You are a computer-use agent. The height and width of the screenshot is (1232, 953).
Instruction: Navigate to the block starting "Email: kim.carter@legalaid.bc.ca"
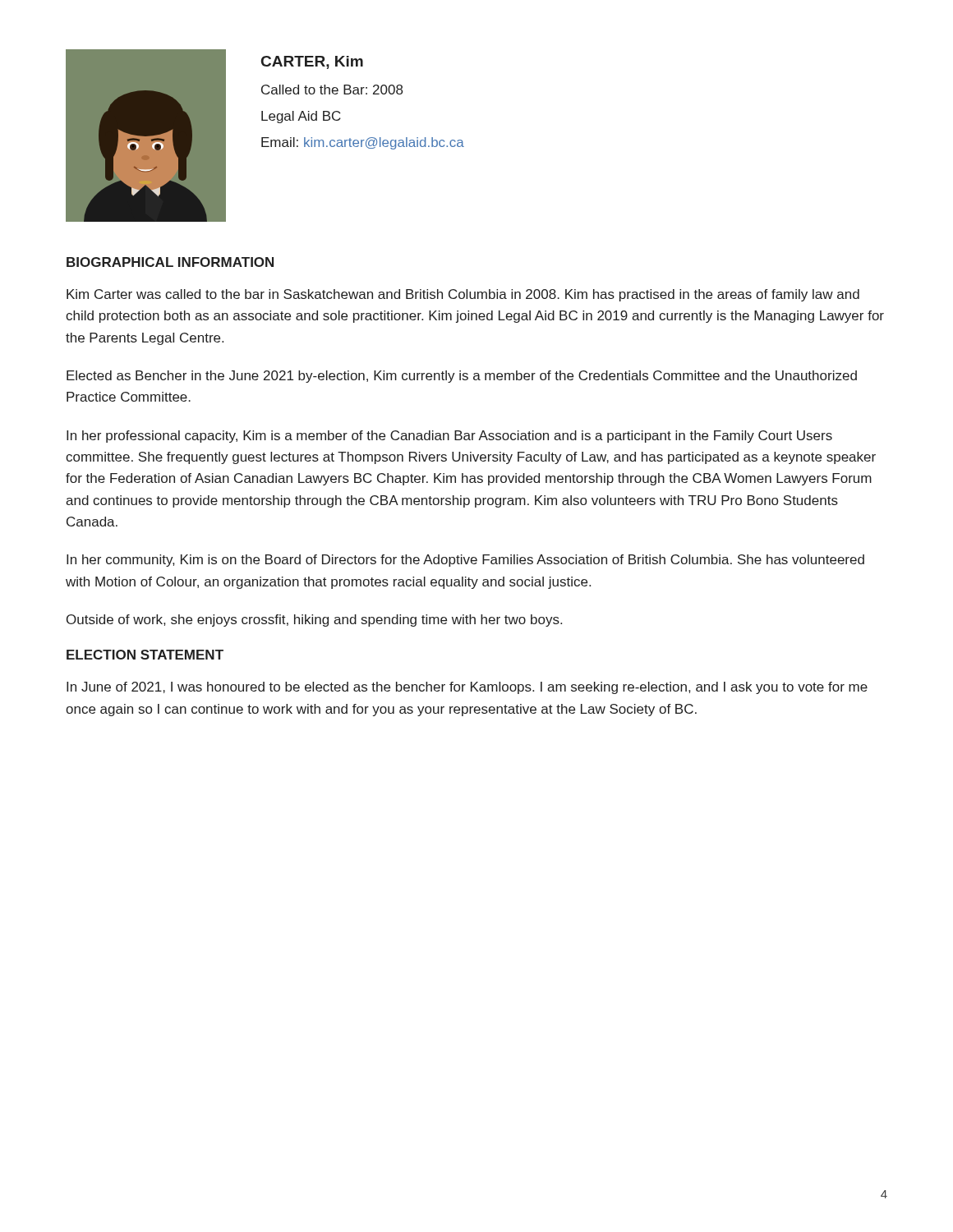[x=362, y=142]
